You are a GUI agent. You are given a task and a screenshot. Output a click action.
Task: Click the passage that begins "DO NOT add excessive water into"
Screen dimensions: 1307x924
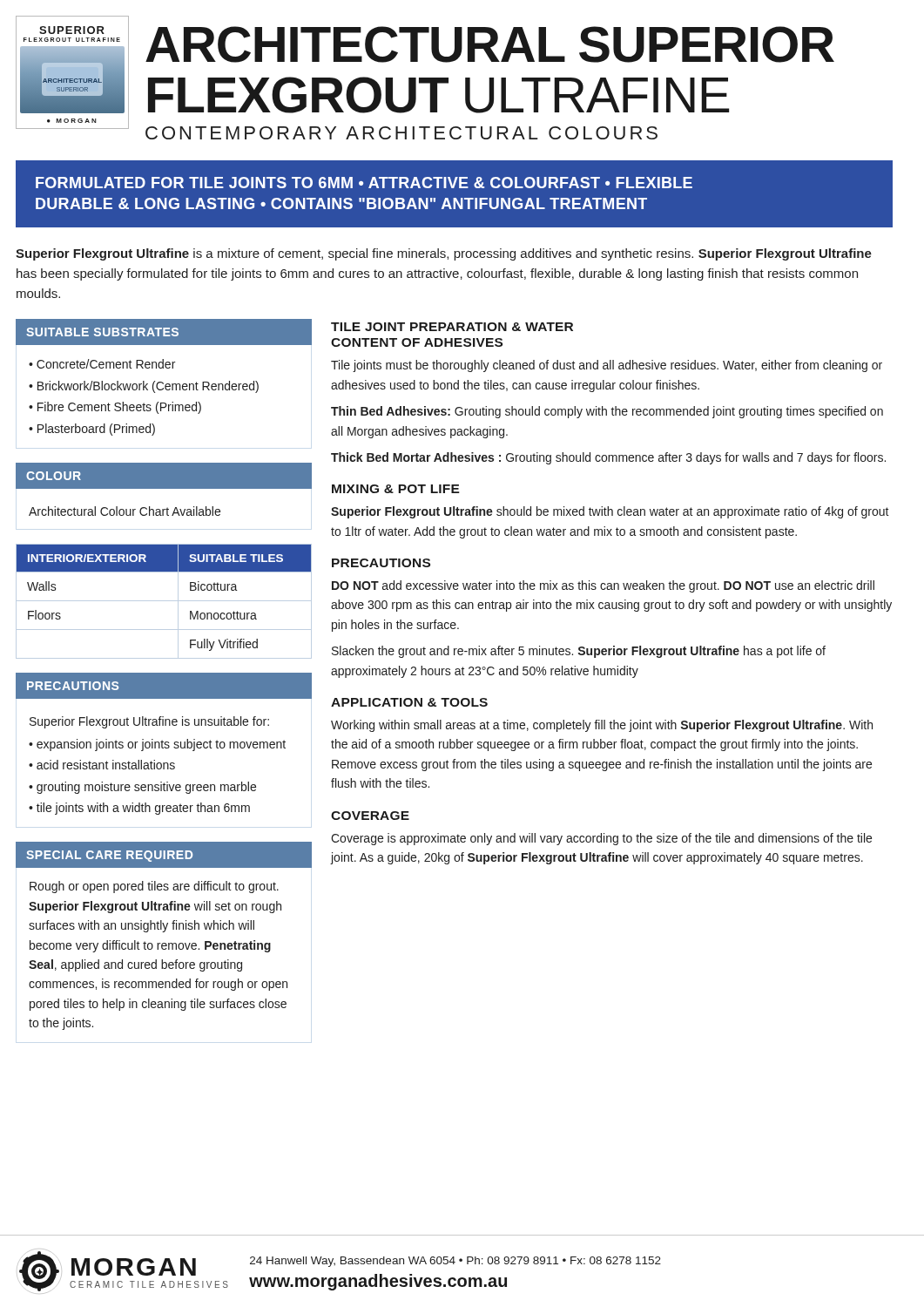(x=612, y=605)
